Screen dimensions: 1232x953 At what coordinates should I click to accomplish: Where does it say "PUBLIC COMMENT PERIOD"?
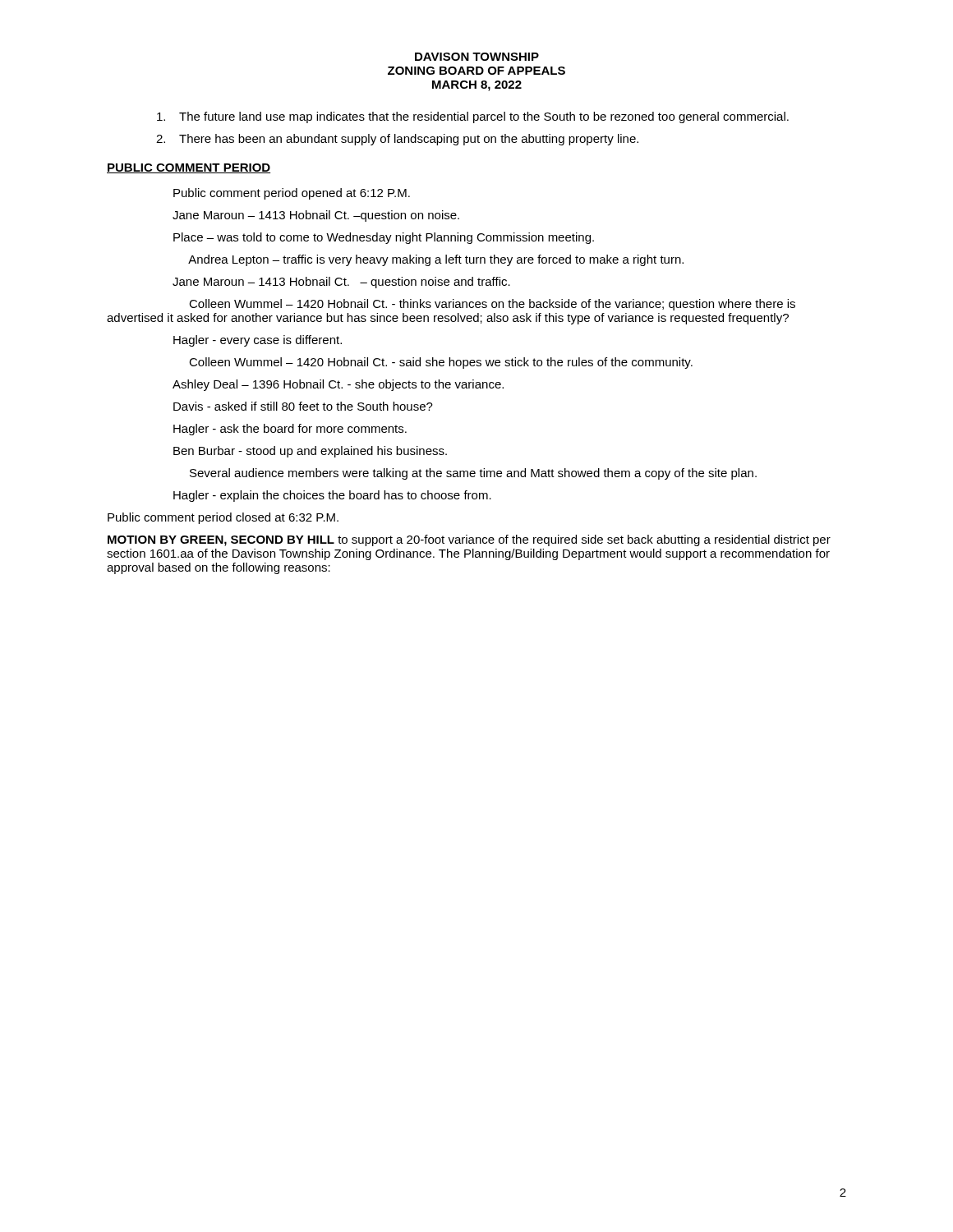[x=189, y=167]
